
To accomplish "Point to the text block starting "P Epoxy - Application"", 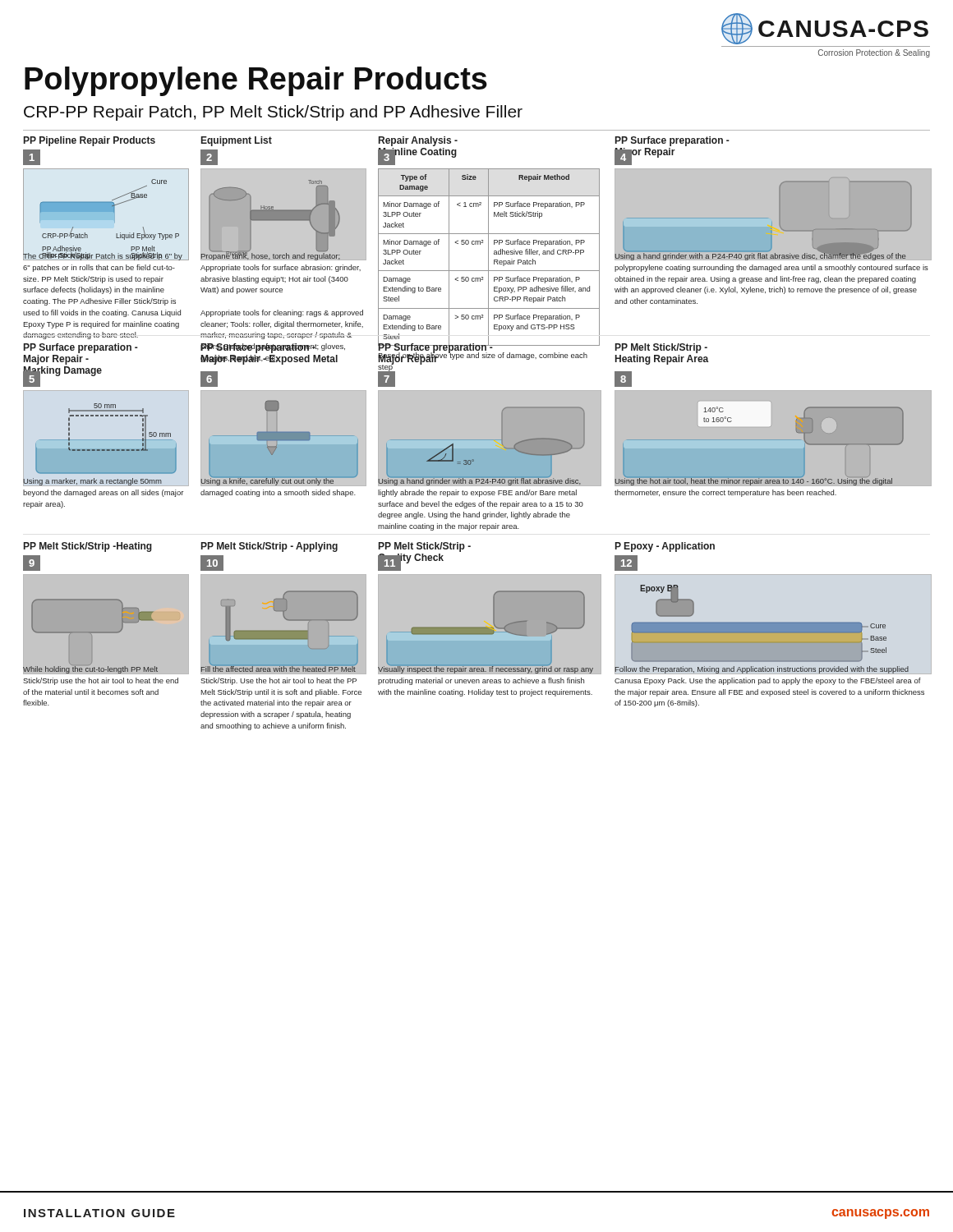I will pos(665,546).
